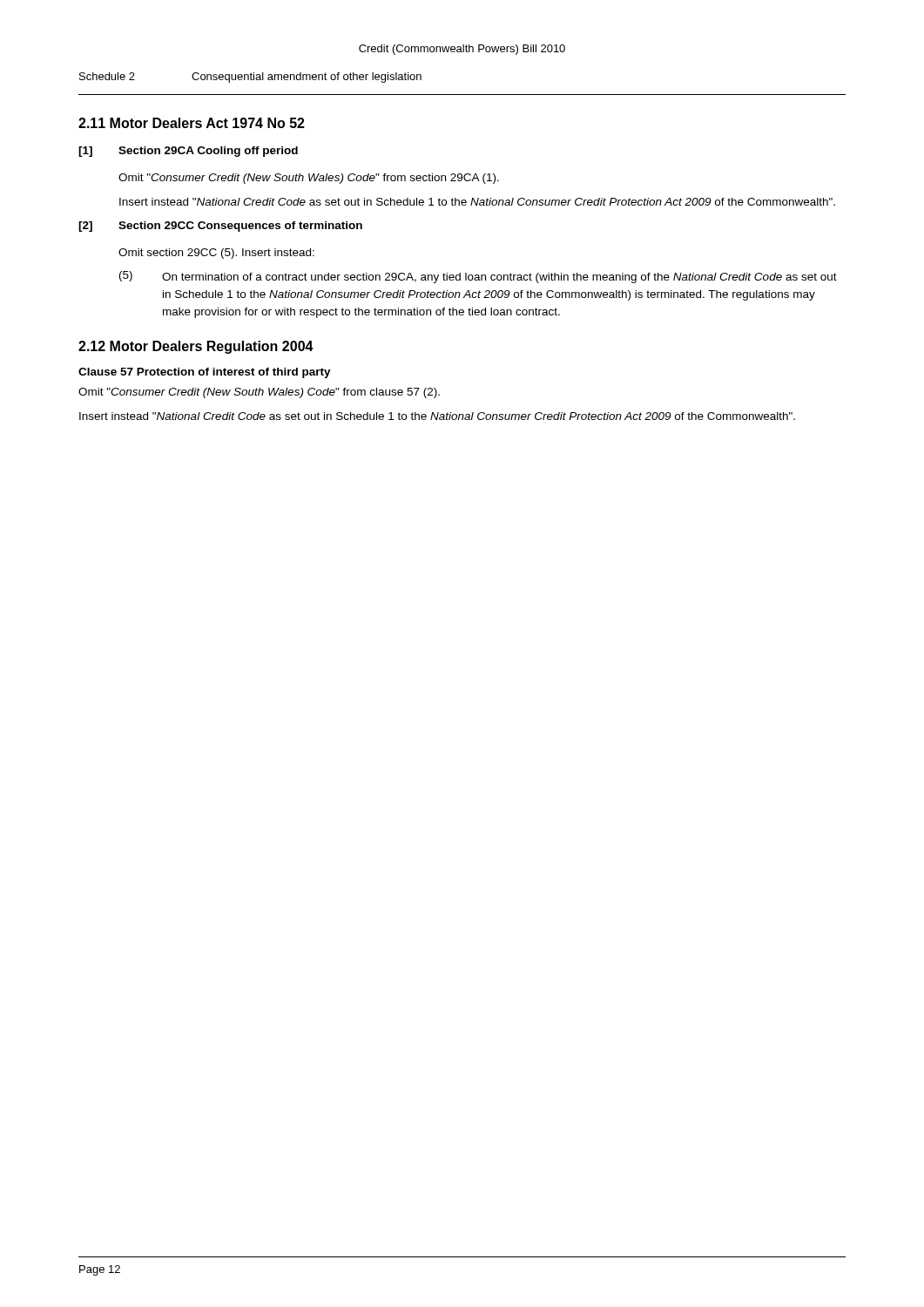Locate the section header containing "2.11 Motor Dealers Act 1974 No 52"
This screenshot has width=924, height=1307.
192,123
